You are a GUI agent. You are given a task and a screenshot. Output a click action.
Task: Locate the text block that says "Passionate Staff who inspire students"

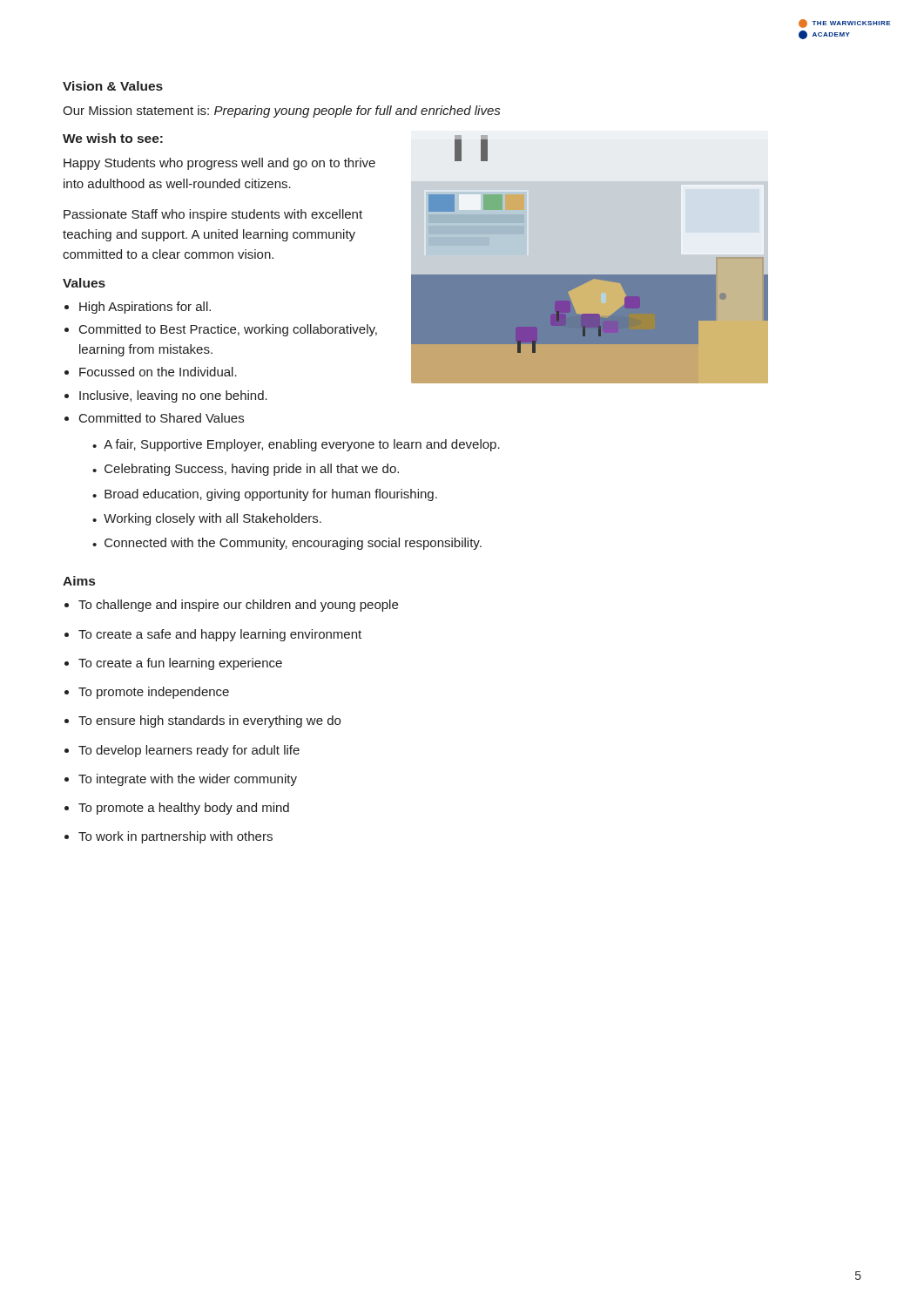point(213,234)
